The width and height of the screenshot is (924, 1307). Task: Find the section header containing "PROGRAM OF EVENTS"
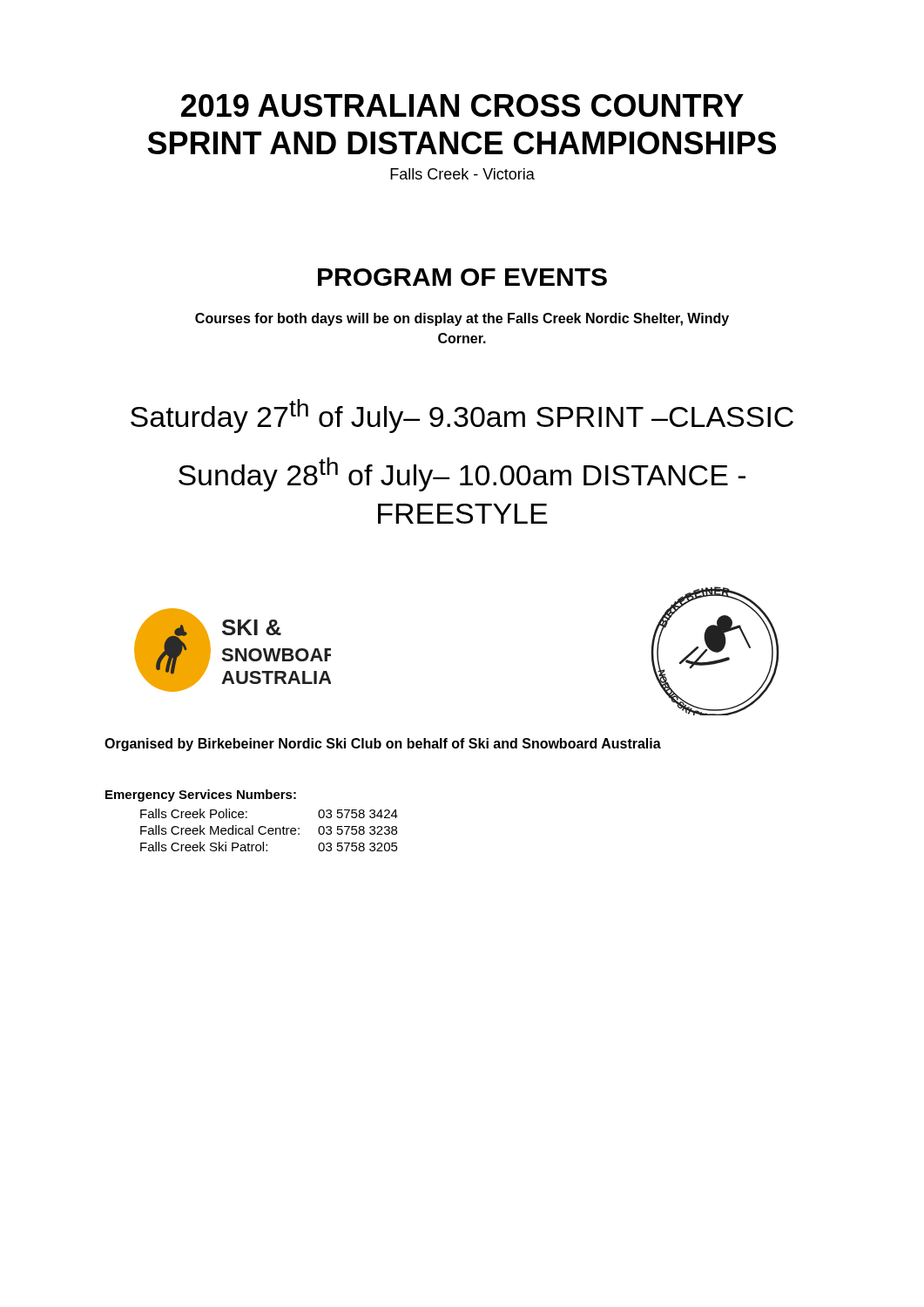coord(462,277)
